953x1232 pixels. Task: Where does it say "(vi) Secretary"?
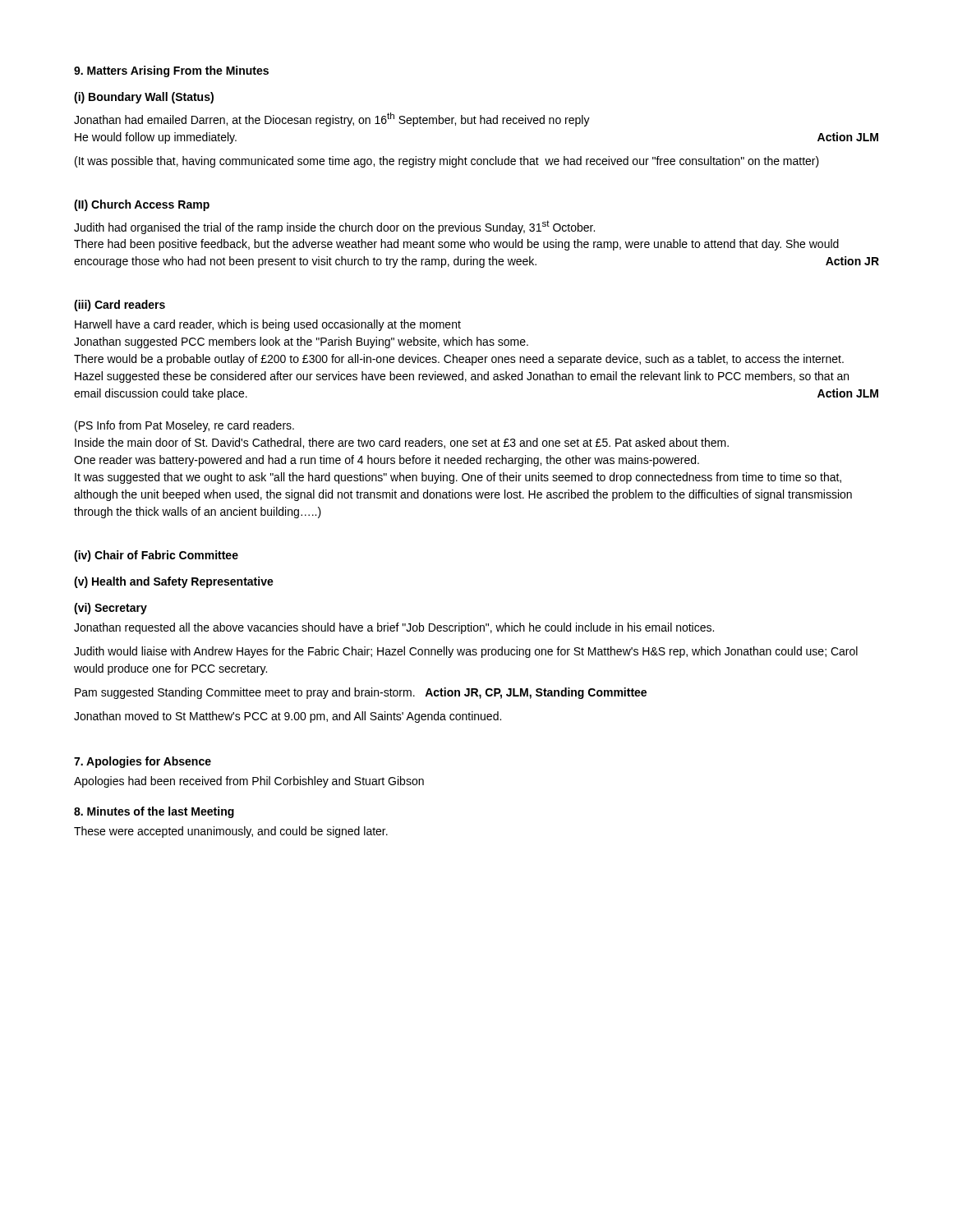pyautogui.click(x=110, y=608)
